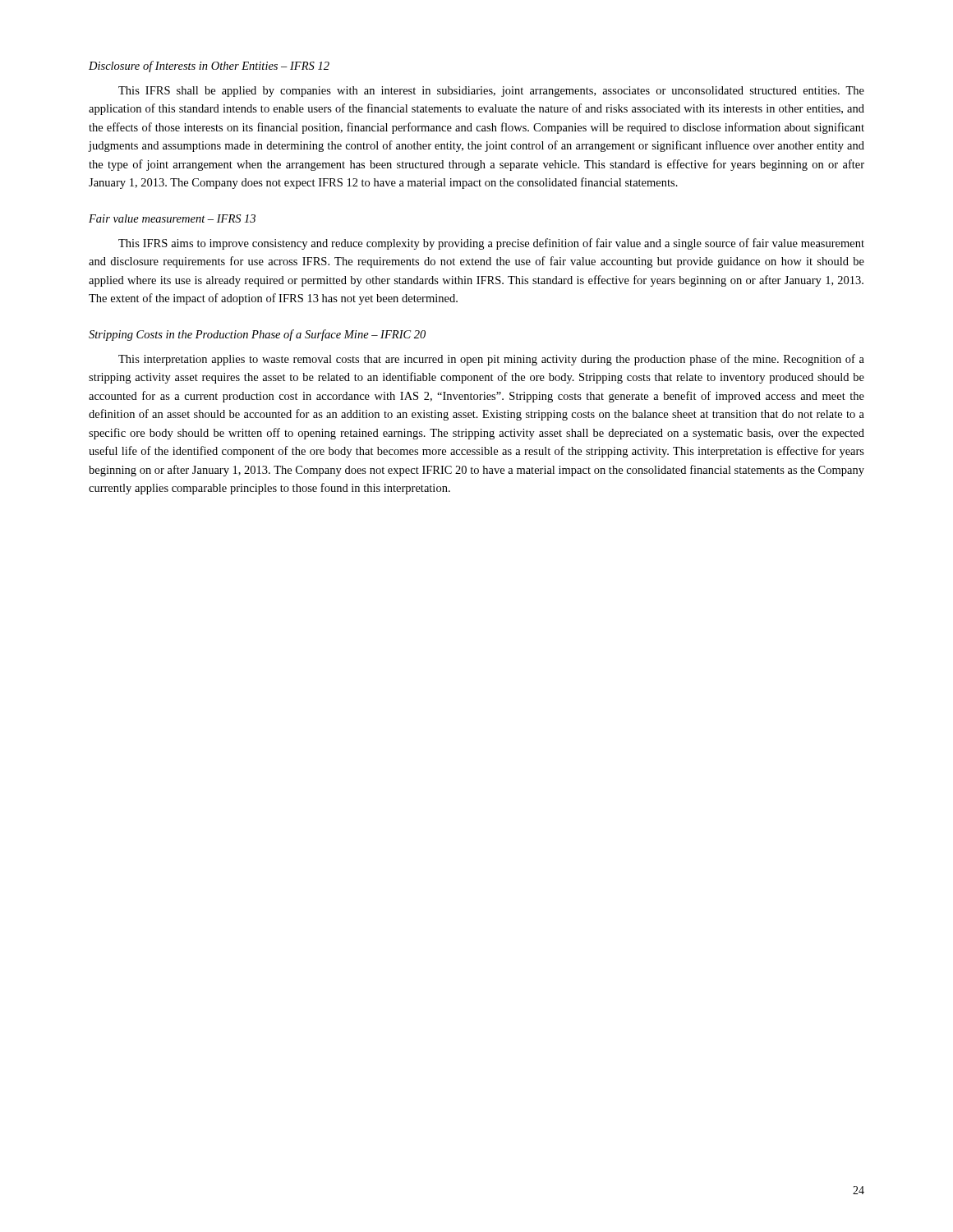Locate the section header with the text "Stripping Costs in the Production"
The width and height of the screenshot is (953, 1232).
[257, 334]
